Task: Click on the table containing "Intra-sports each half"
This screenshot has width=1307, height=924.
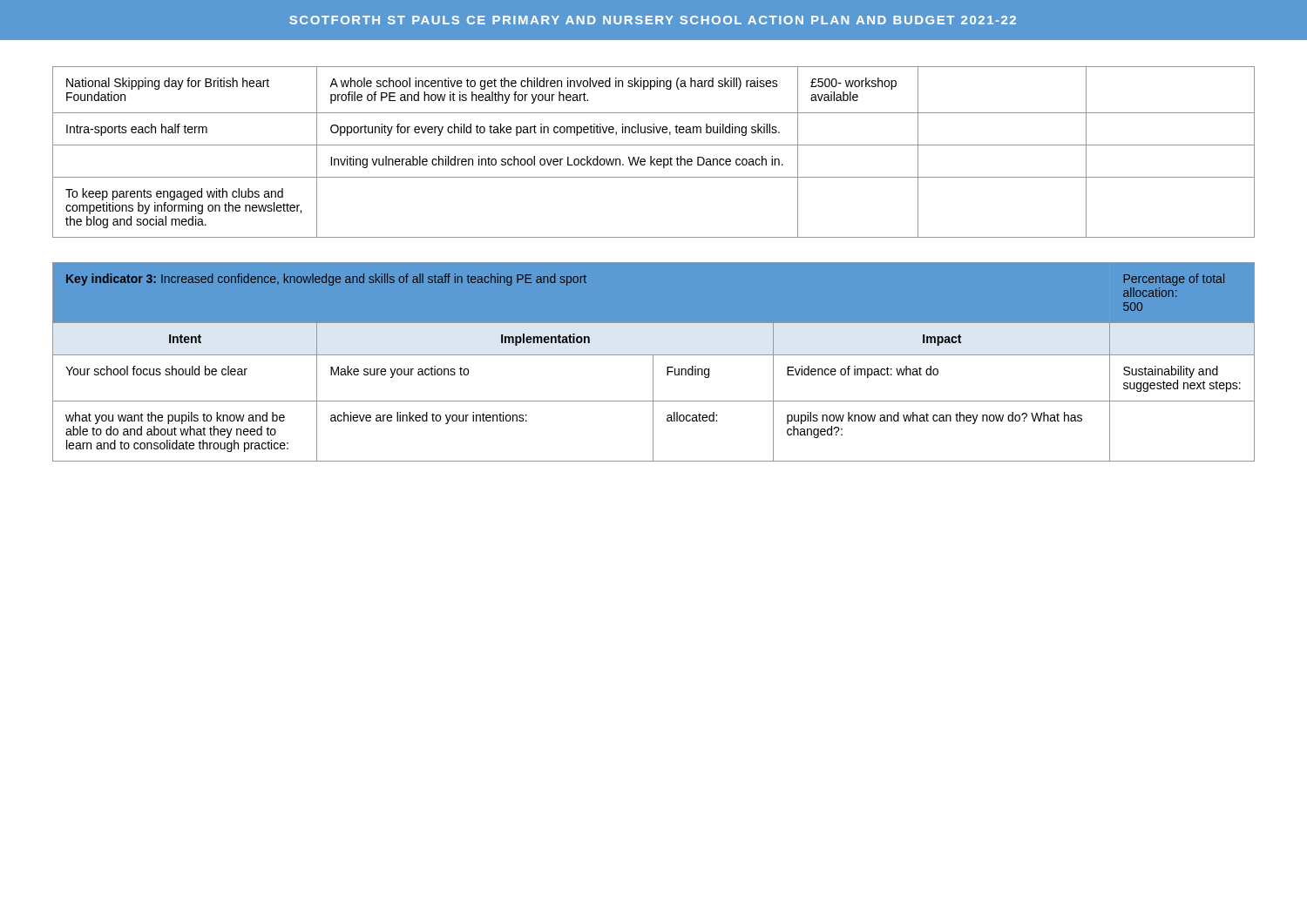Action: (x=654, y=152)
